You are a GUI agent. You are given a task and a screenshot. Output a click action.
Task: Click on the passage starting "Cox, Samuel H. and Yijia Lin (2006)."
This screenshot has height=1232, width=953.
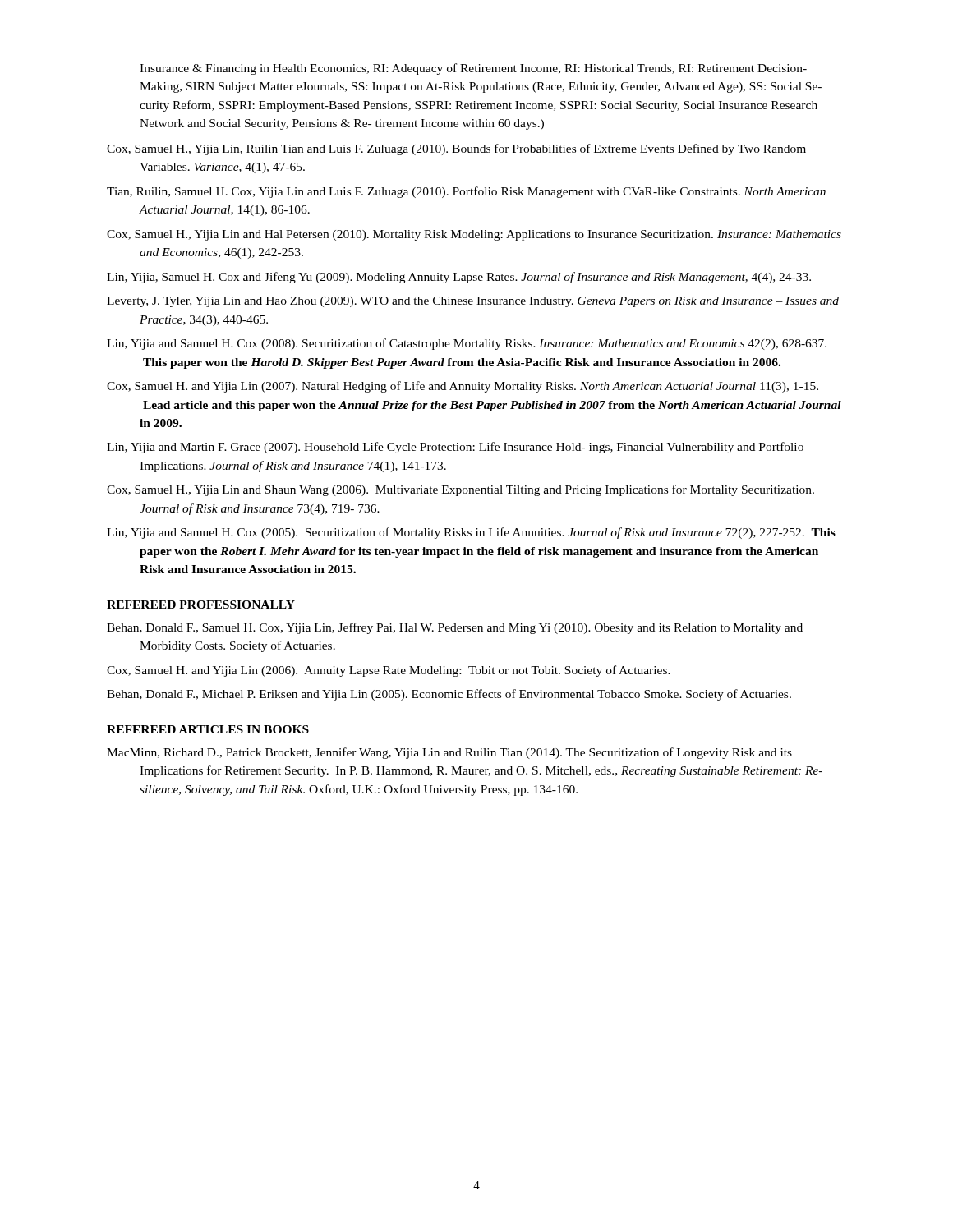pos(389,670)
